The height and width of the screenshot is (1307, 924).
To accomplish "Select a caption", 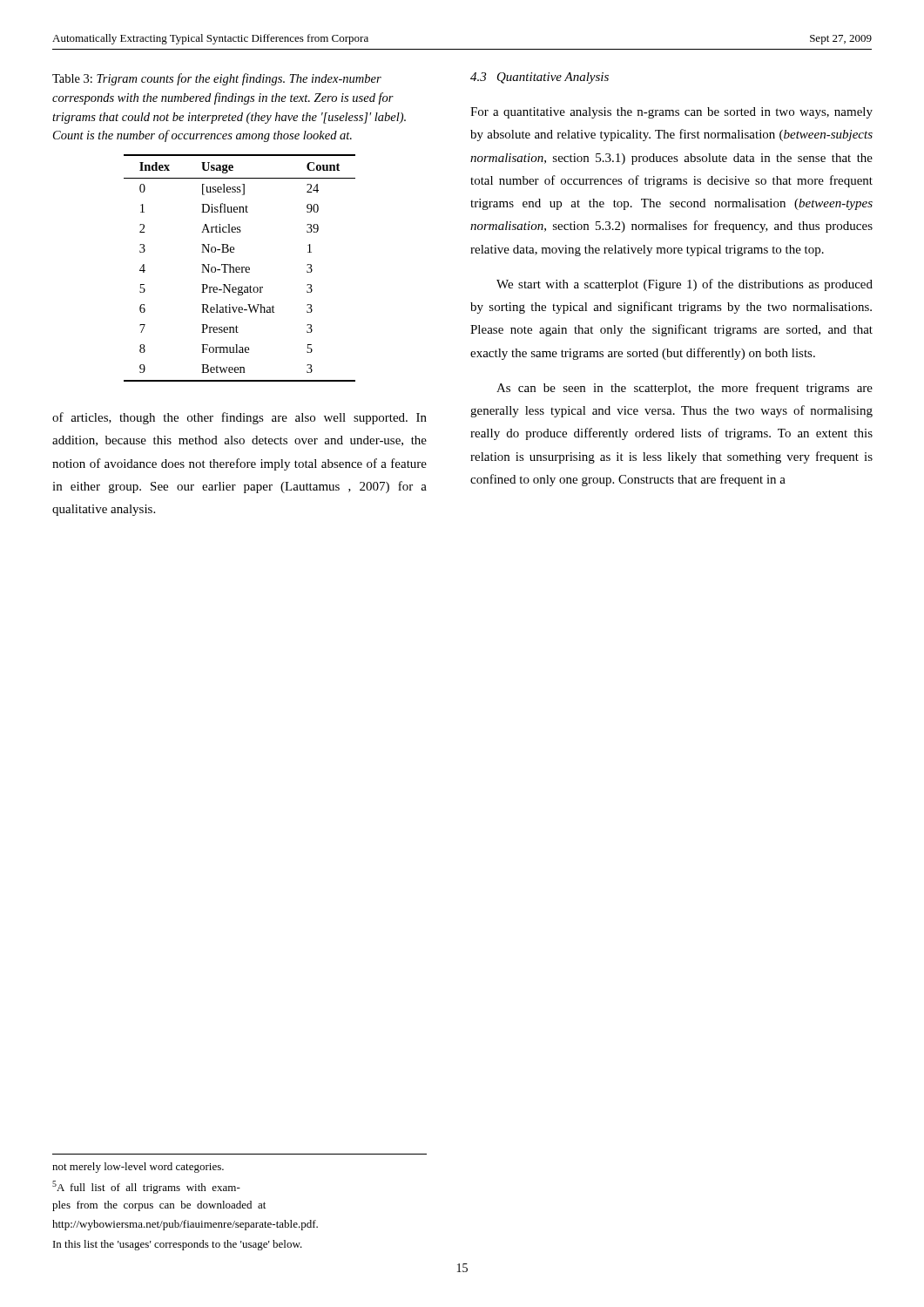I will point(230,107).
